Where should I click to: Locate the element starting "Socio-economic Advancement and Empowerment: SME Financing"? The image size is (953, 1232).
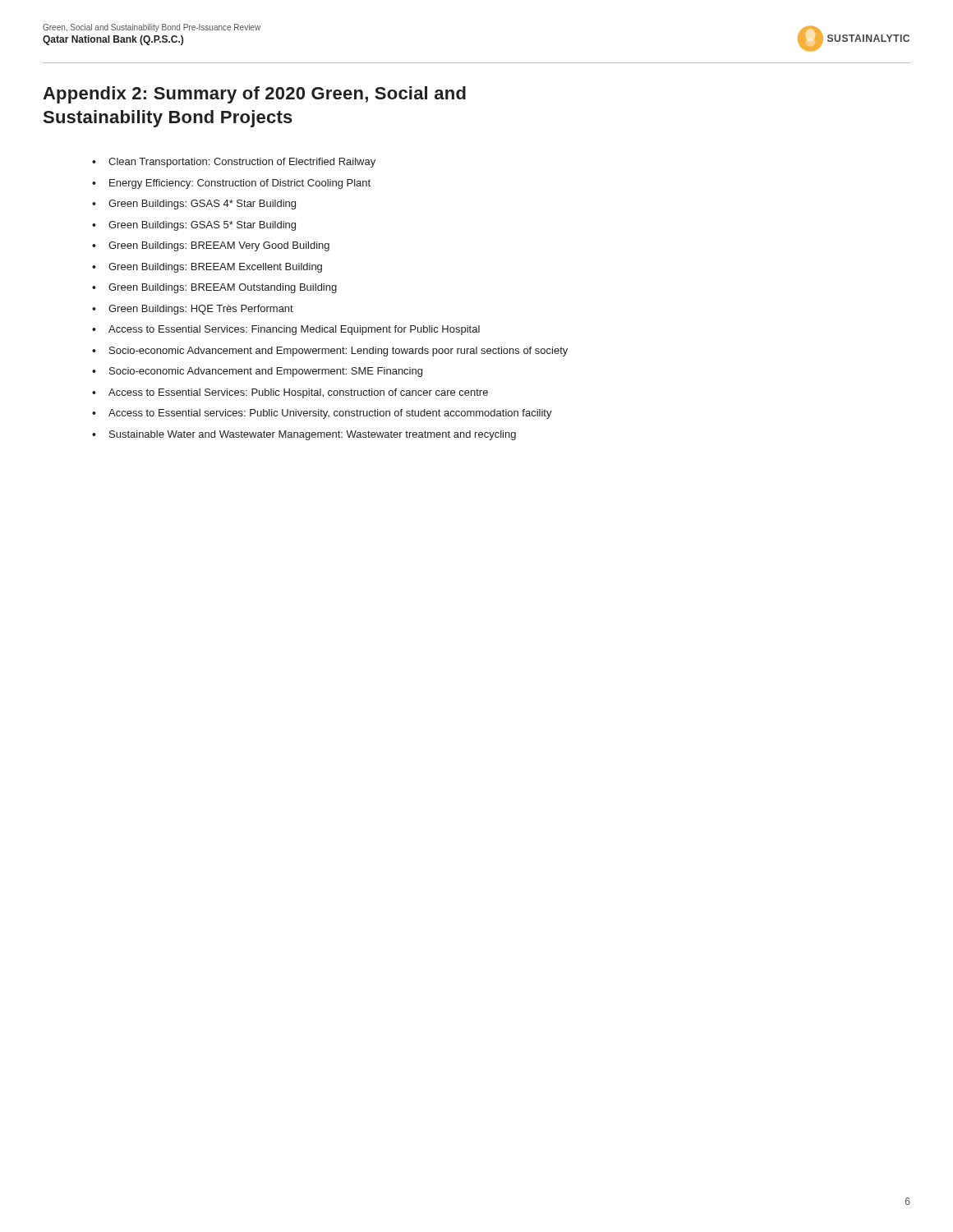point(257,372)
